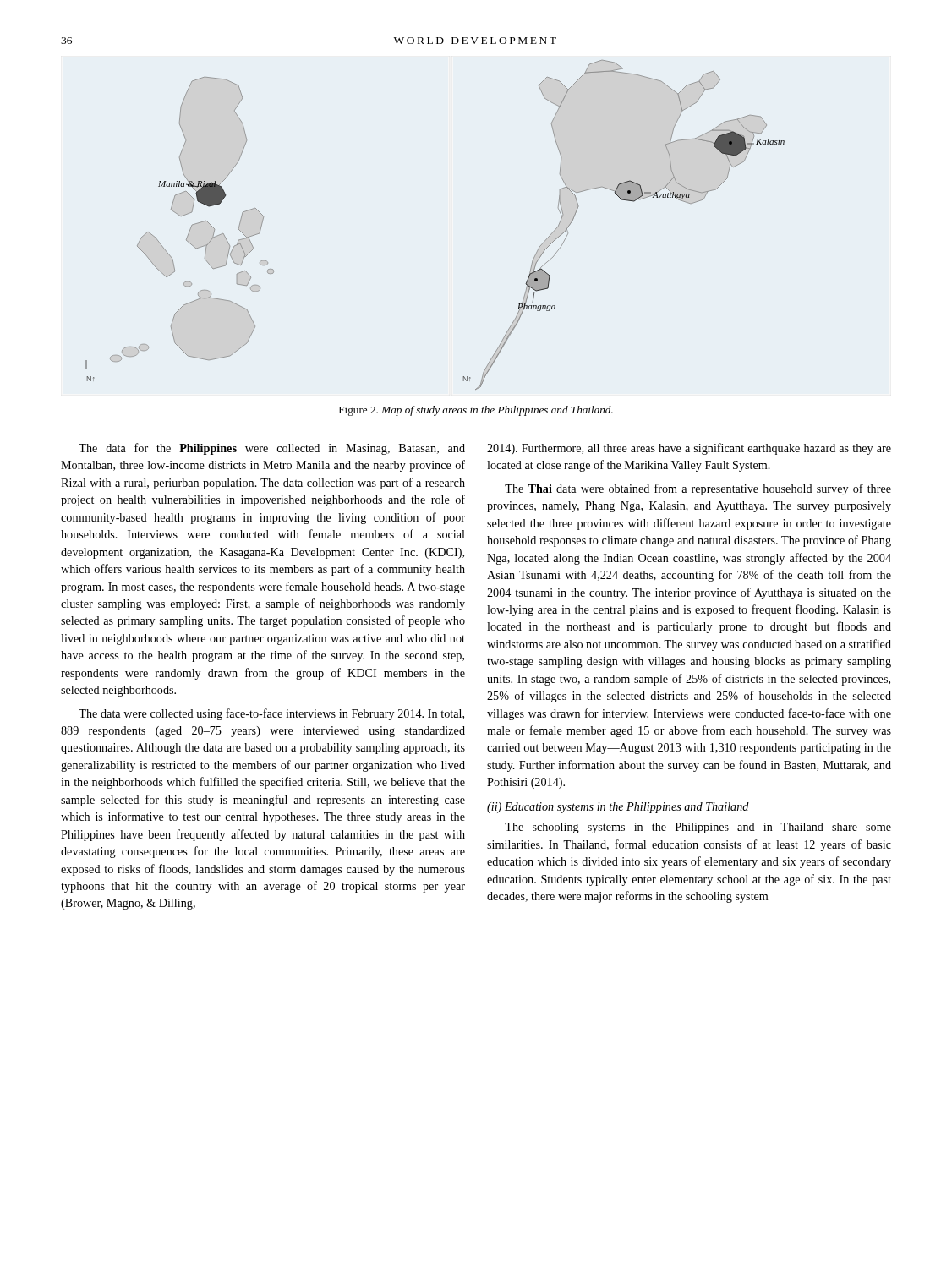Click on the region starting "The data for the Philippines were collected"
The height and width of the screenshot is (1268, 952).
coord(263,676)
